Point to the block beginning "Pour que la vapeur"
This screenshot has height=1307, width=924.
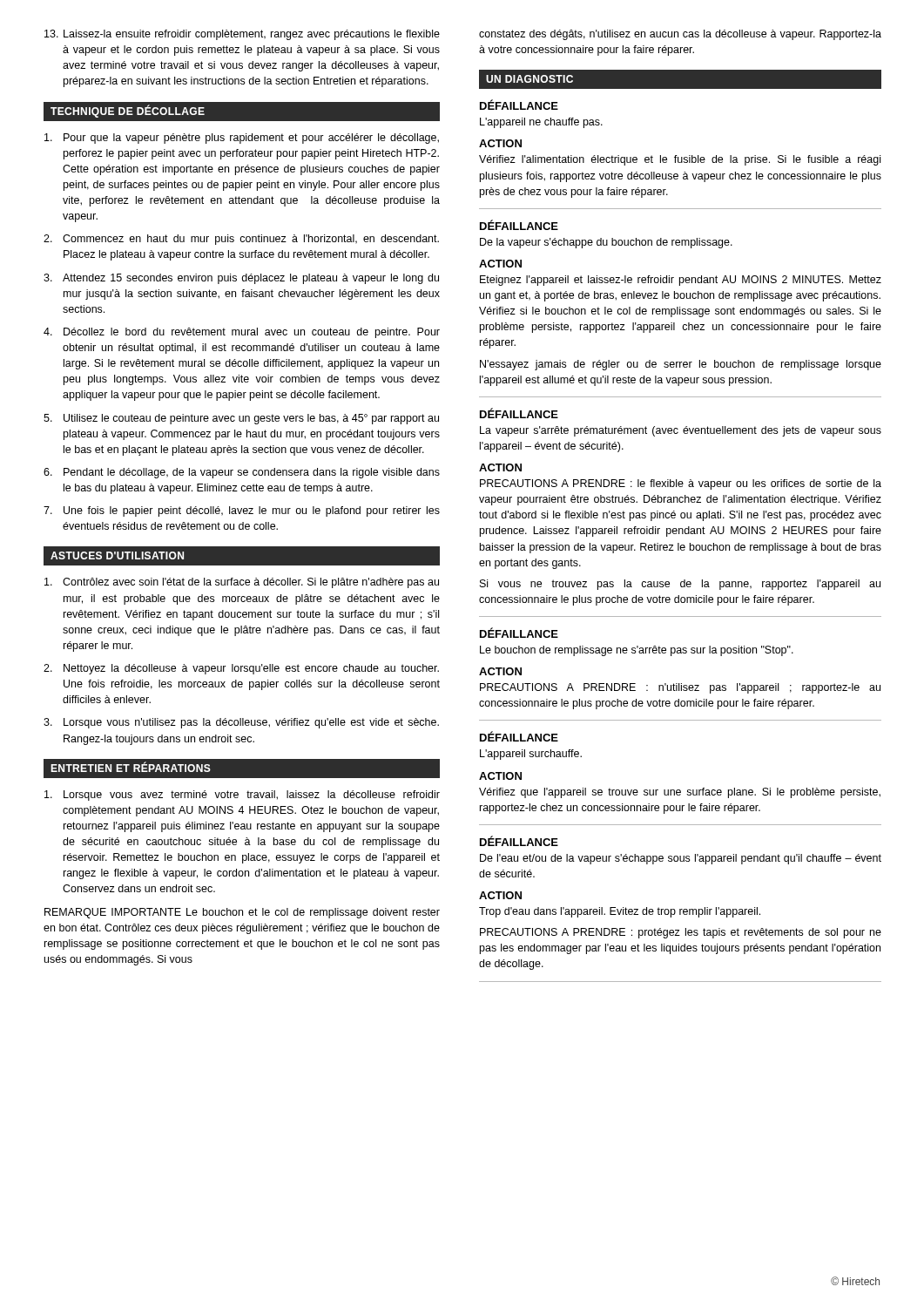pyautogui.click(x=242, y=177)
